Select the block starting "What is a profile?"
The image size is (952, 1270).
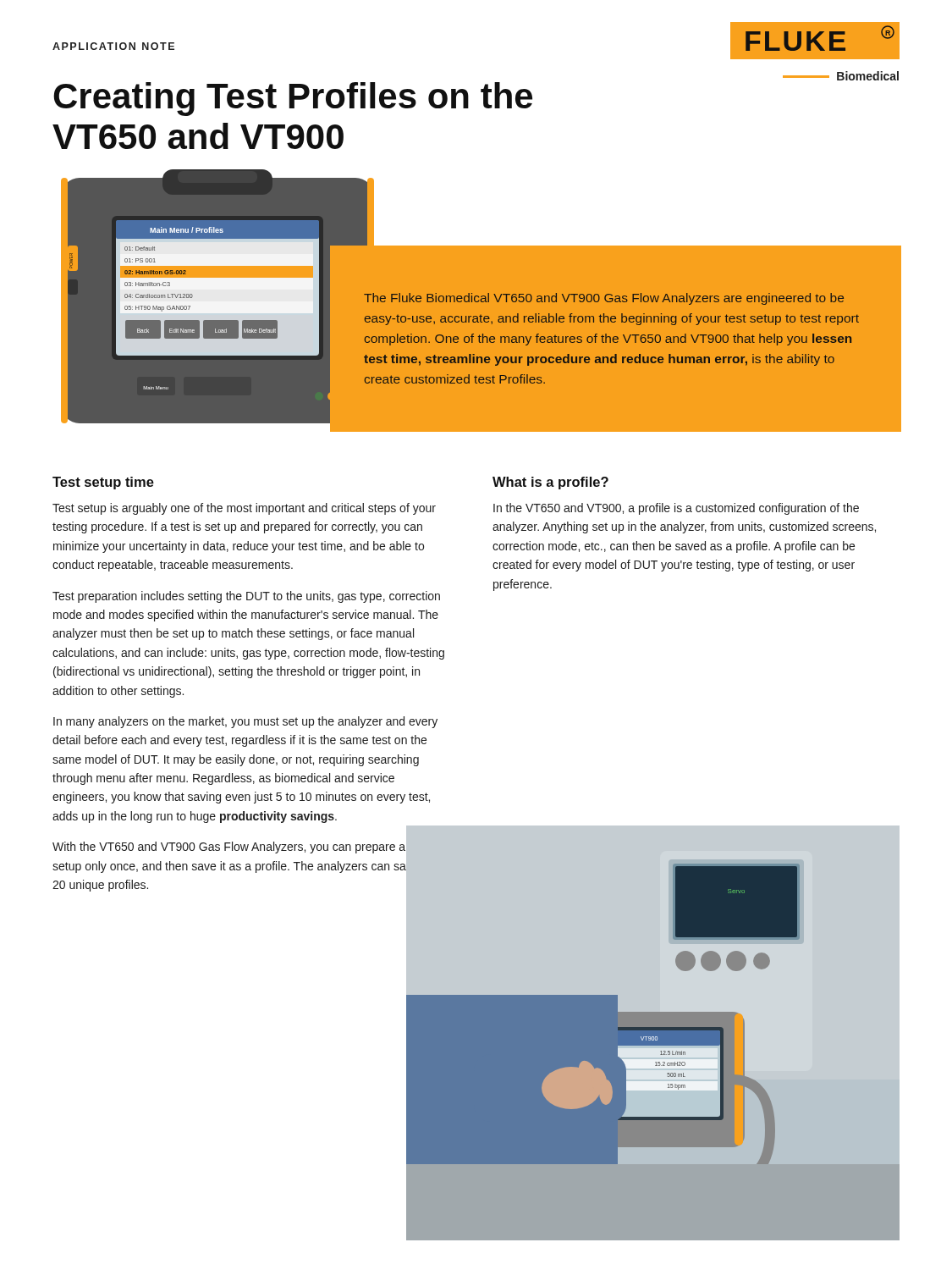(551, 482)
